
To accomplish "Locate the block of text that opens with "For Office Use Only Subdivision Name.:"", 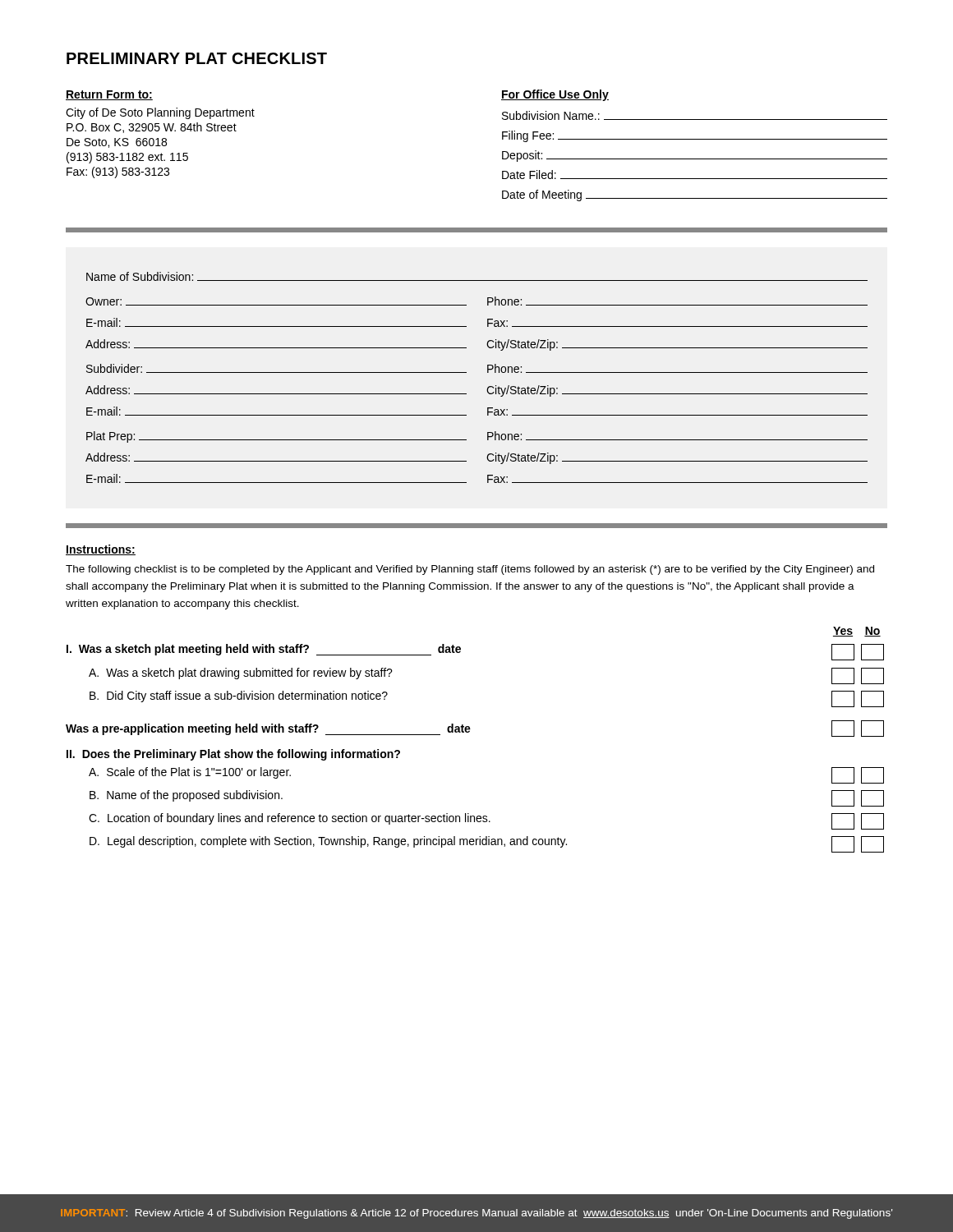I will tap(694, 145).
